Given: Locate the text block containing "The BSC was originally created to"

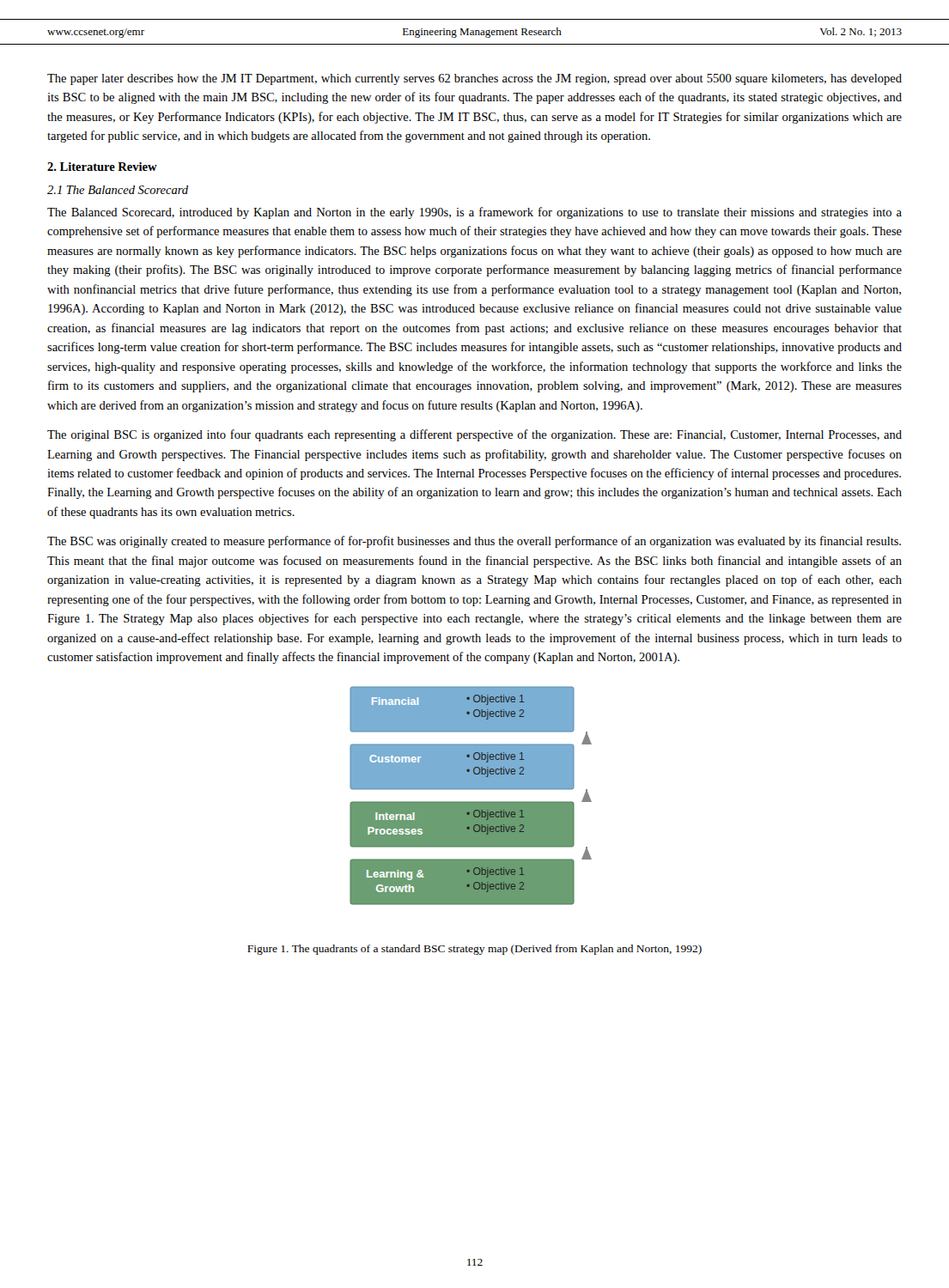Looking at the screenshot, I should 474,599.
